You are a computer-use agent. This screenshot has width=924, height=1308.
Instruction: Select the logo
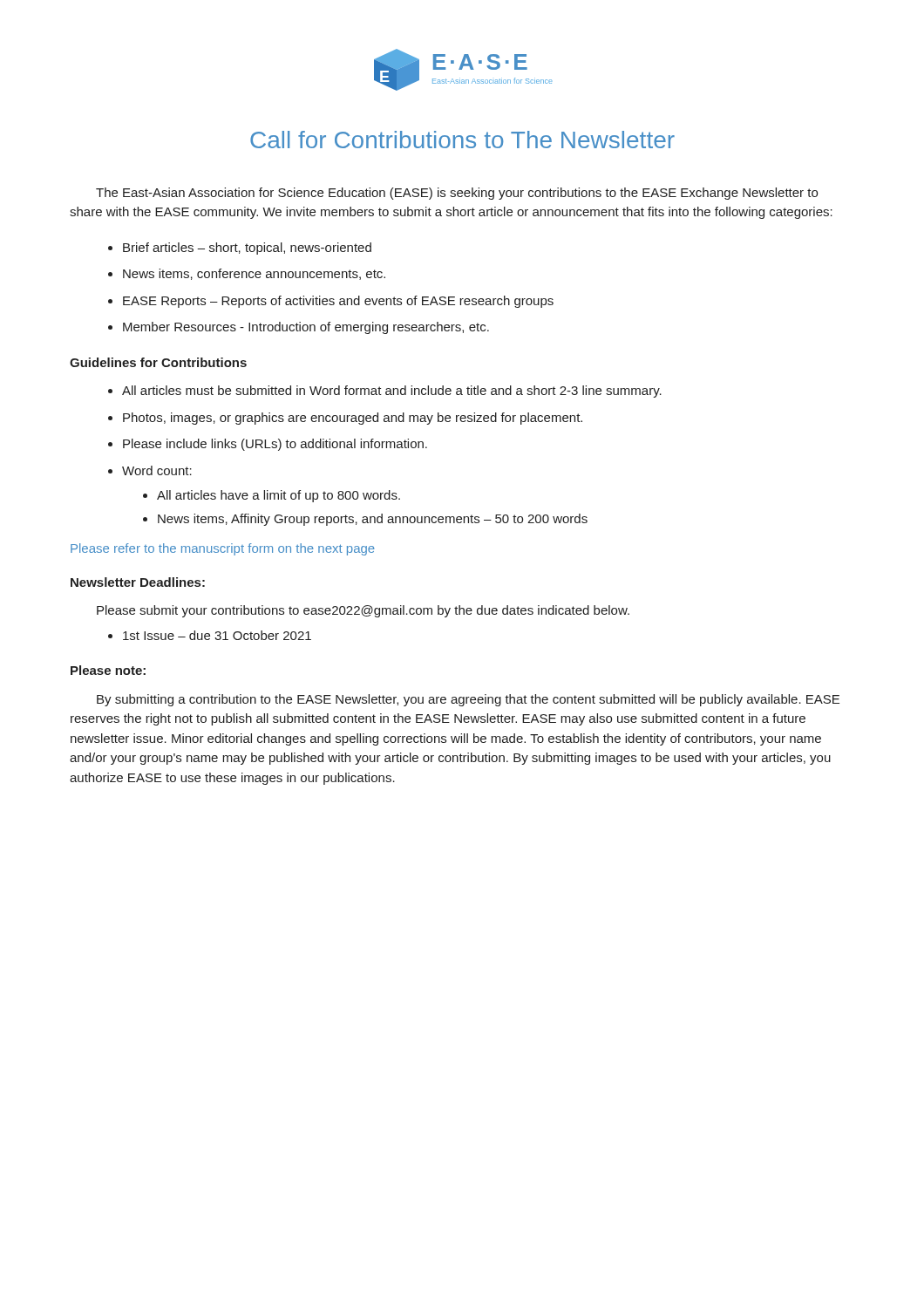462,56
